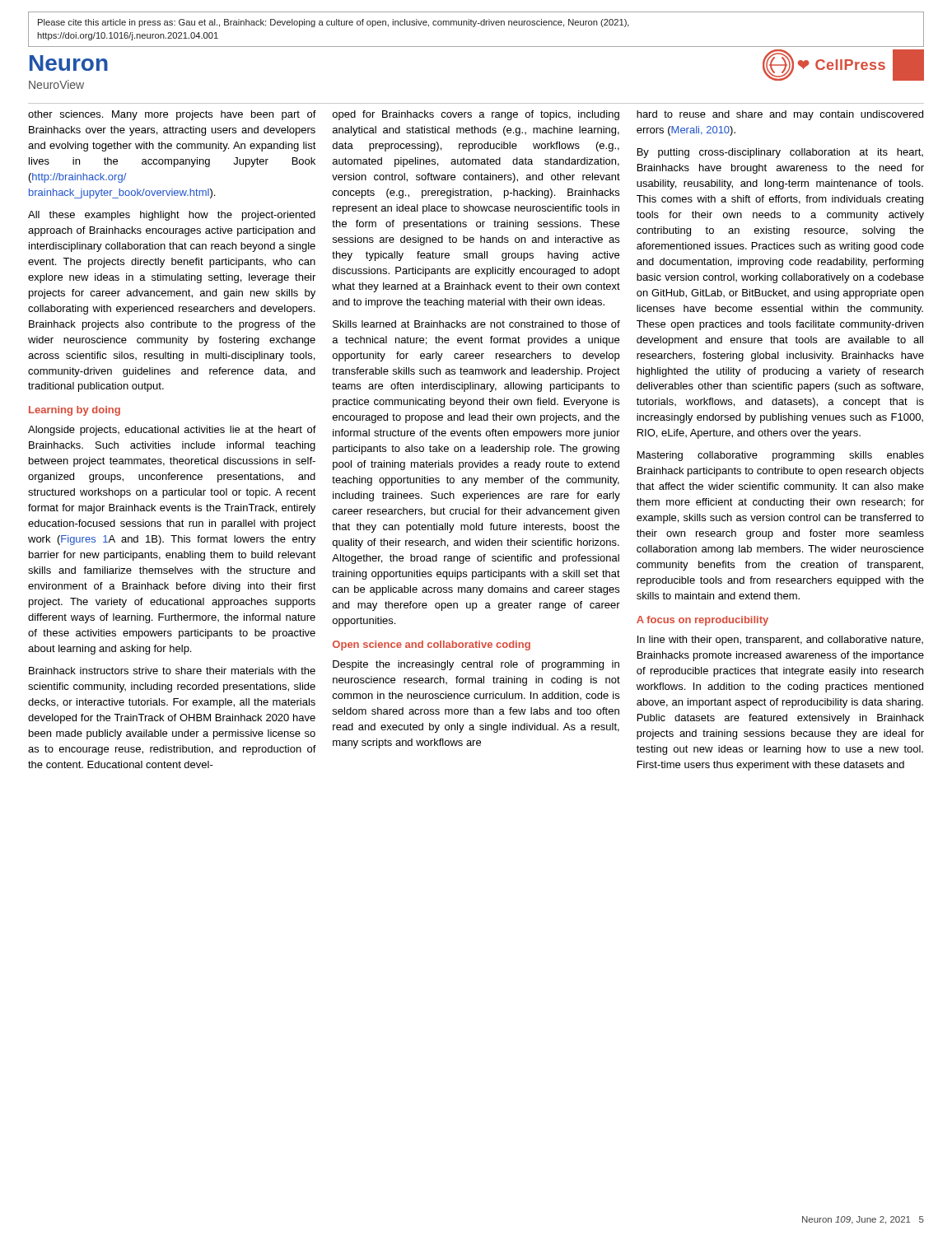Image resolution: width=952 pixels, height=1235 pixels.
Task: Point to "Neuron NeuroView"
Action: pos(110,72)
